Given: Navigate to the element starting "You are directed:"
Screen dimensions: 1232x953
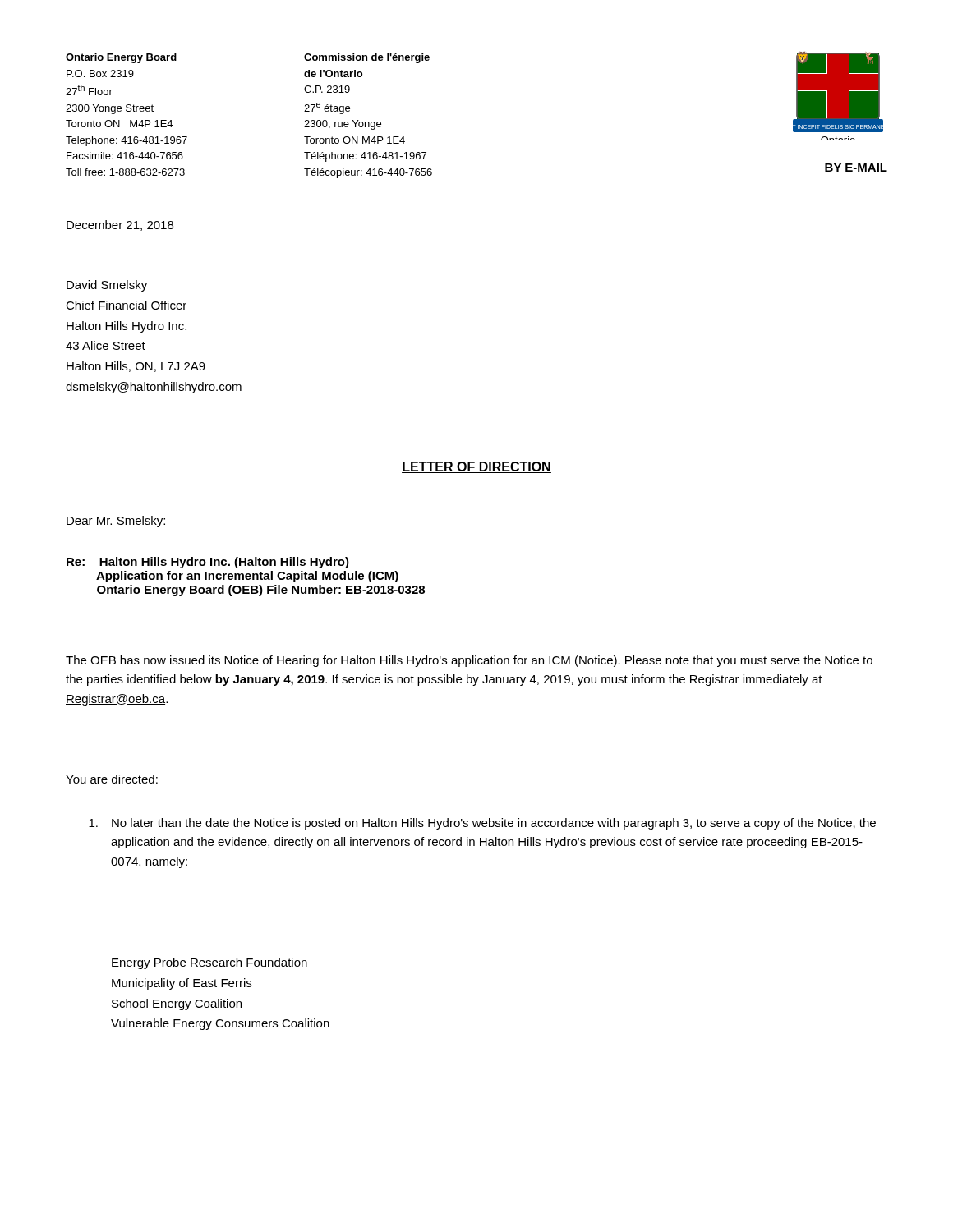Looking at the screenshot, I should pyautogui.click(x=112, y=779).
